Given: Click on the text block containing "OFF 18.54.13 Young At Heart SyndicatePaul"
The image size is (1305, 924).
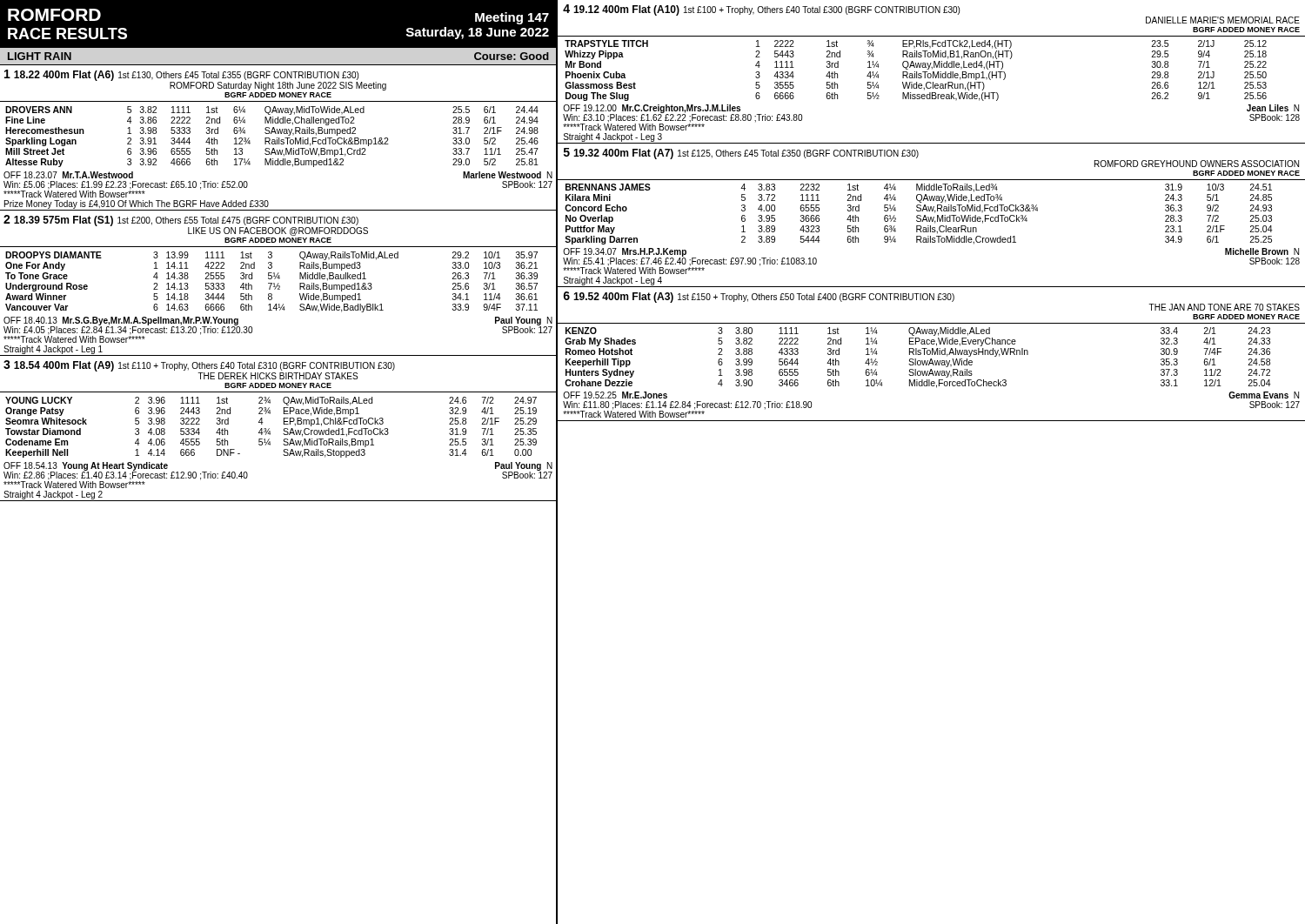Looking at the screenshot, I should (x=123, y=475).
